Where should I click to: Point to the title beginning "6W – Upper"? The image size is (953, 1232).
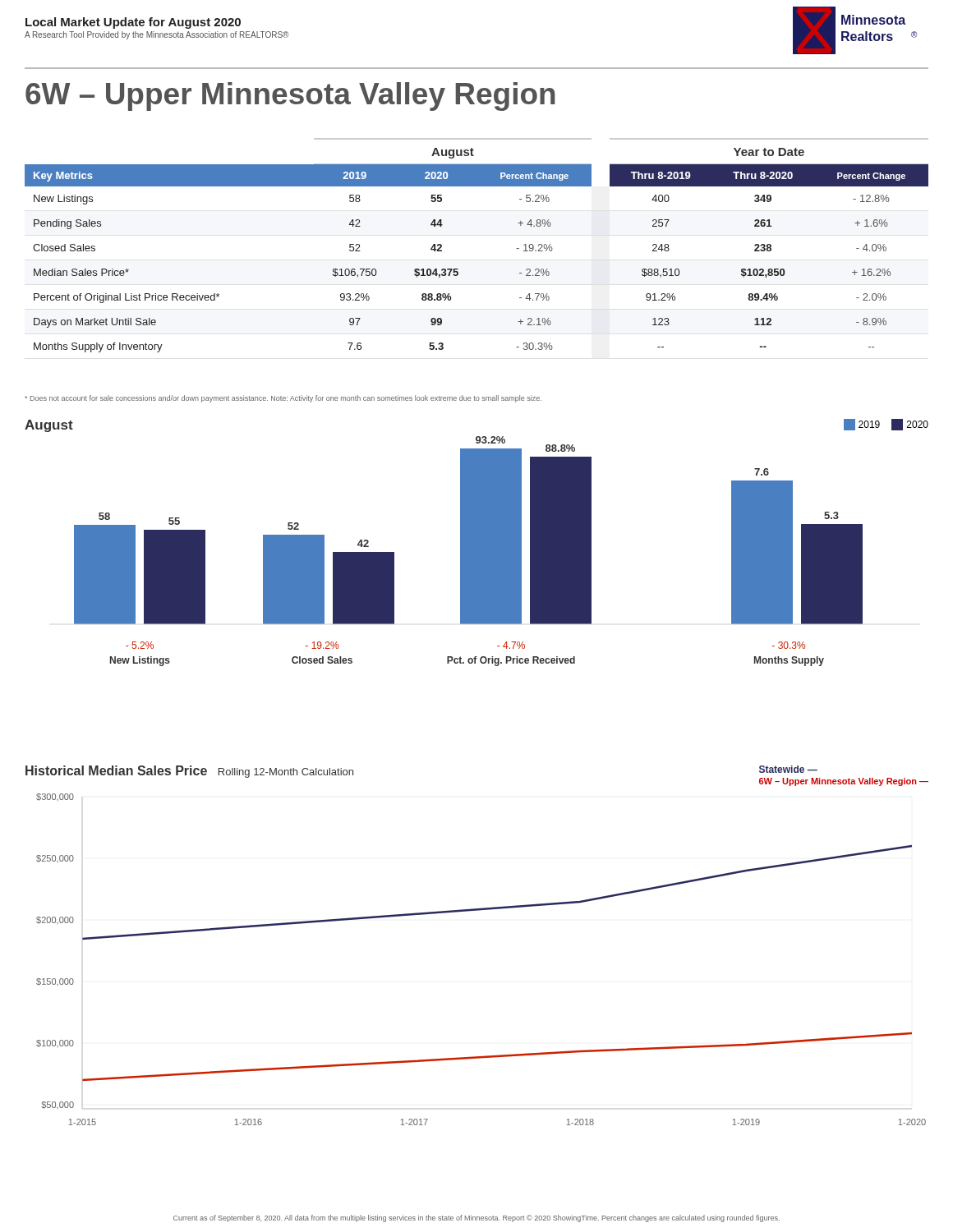[x=291, y=94]
